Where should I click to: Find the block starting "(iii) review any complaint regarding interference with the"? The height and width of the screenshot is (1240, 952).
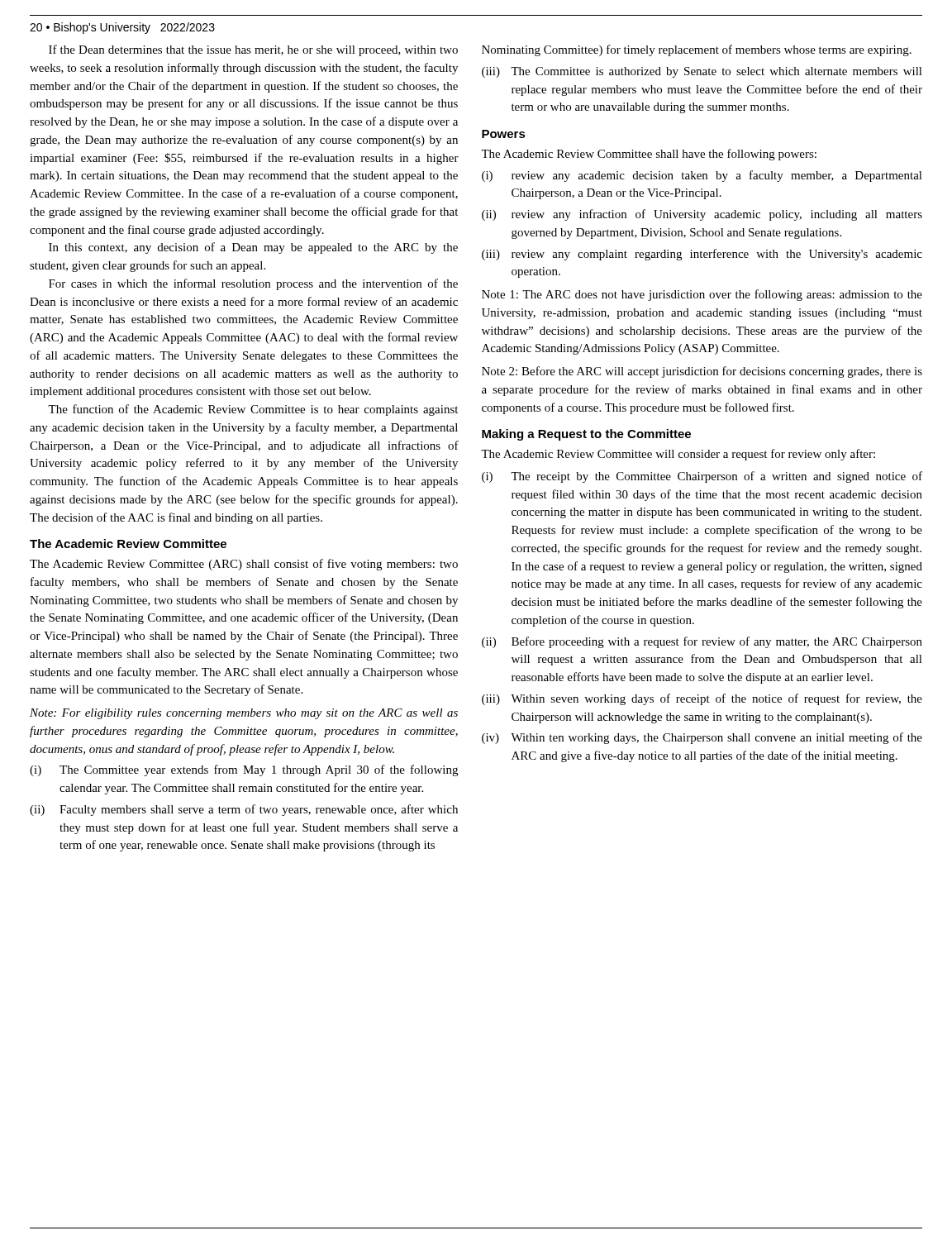click(x=702, y=263)
